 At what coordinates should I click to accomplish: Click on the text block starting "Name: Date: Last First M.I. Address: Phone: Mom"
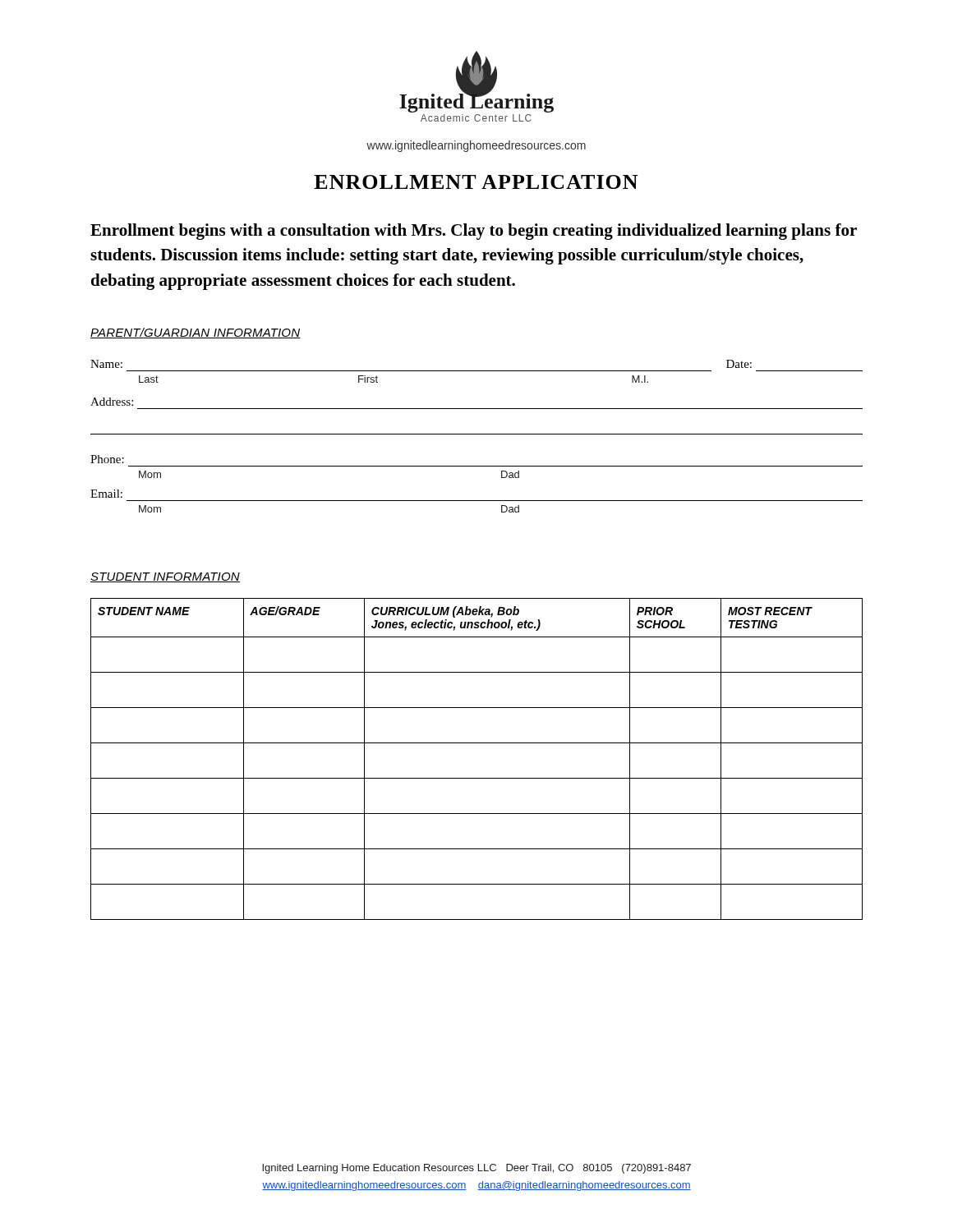point(476,435)
